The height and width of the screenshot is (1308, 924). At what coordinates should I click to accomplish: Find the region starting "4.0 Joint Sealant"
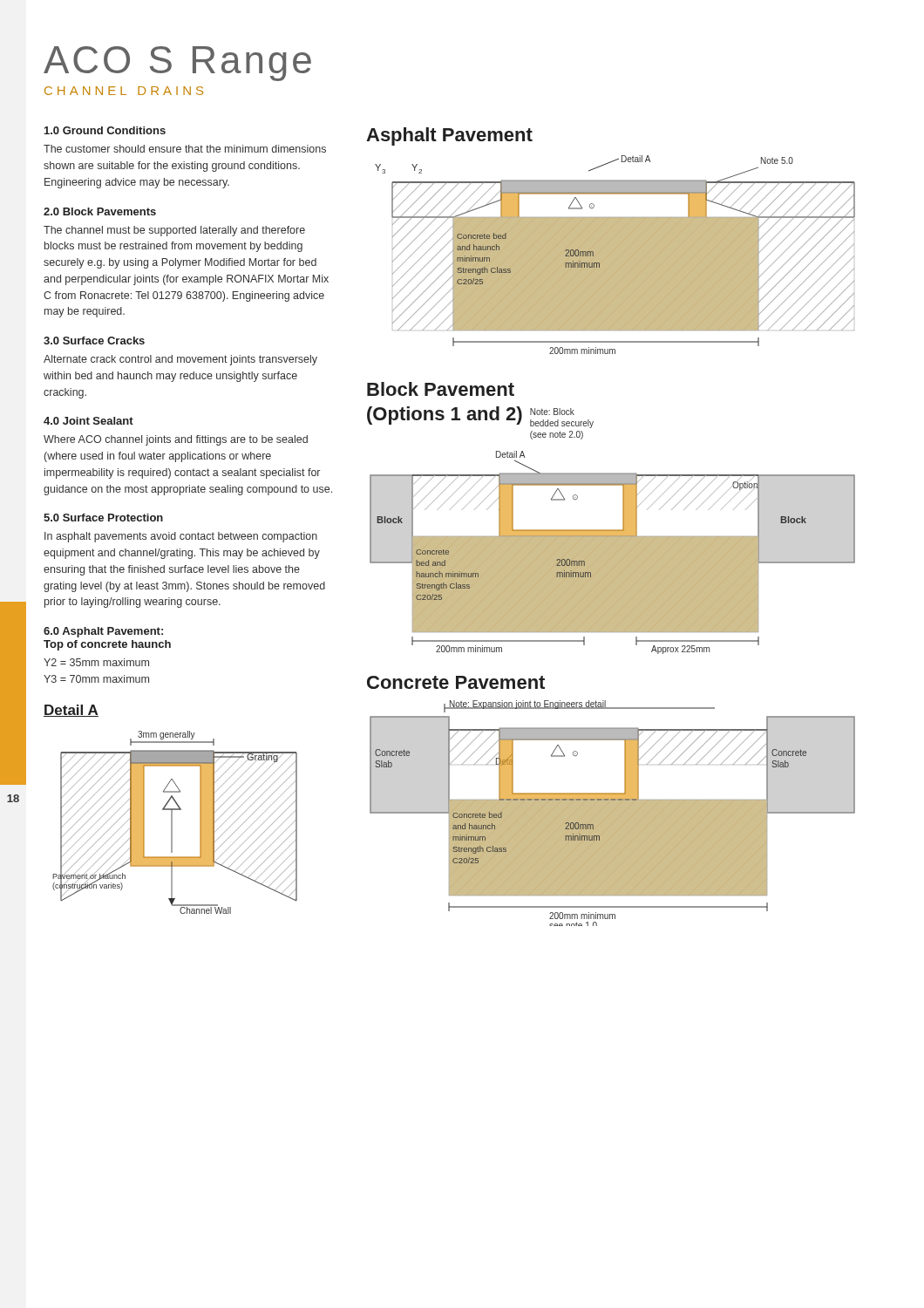pyautogui.click(x=88, y=421)
